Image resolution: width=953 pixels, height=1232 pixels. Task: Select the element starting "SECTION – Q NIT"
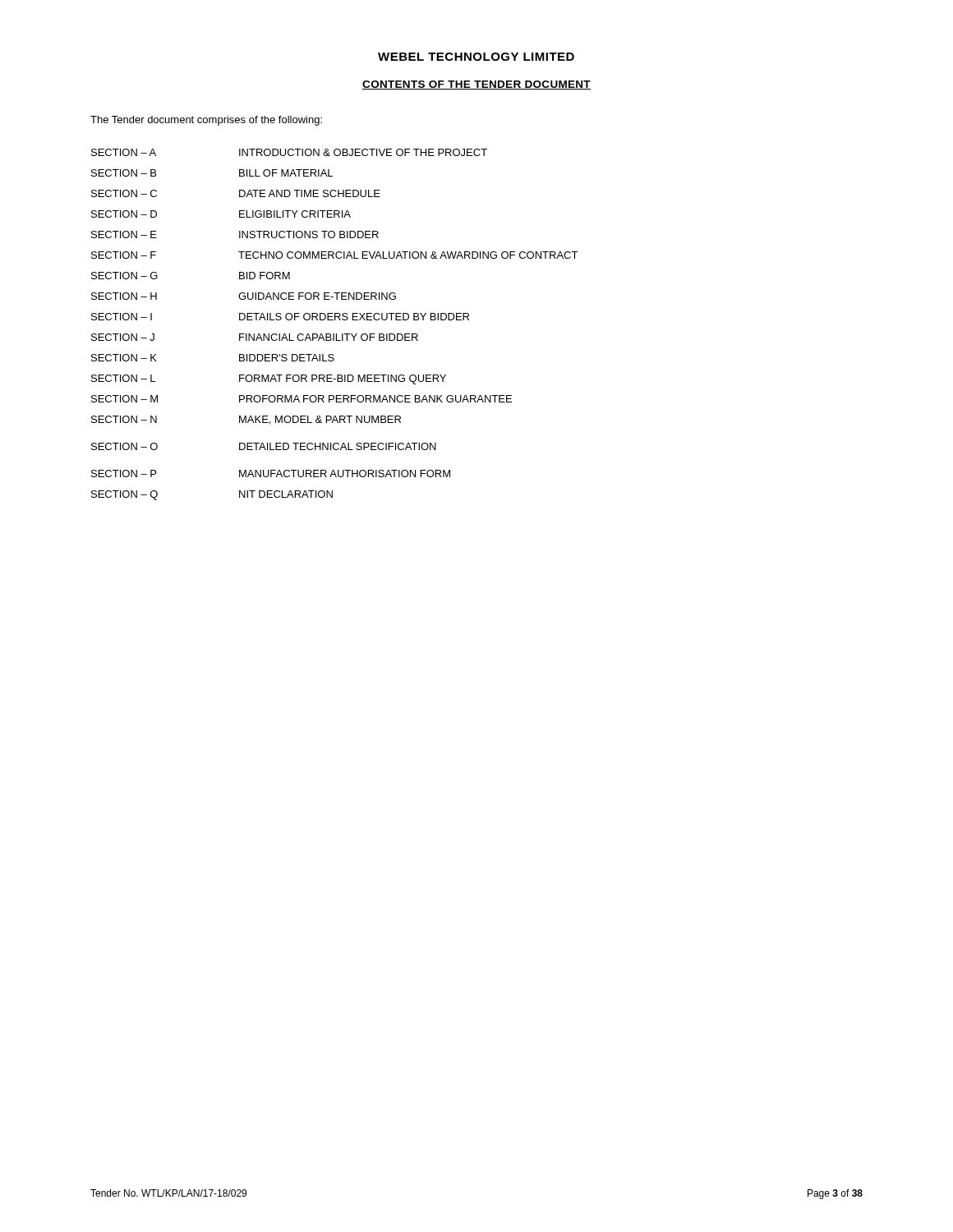(x=124, y=496)
